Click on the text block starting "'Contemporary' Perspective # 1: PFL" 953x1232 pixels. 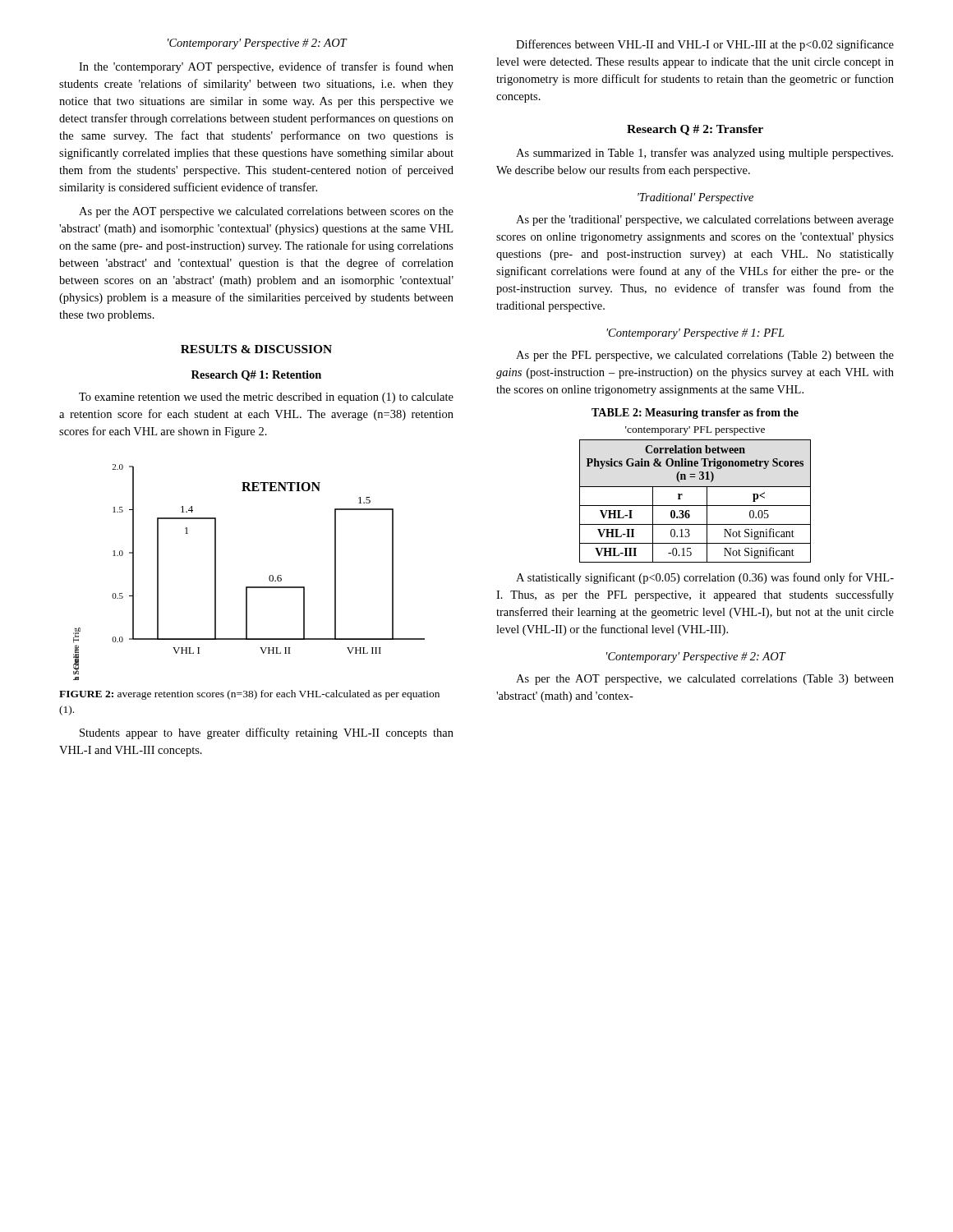695,333
